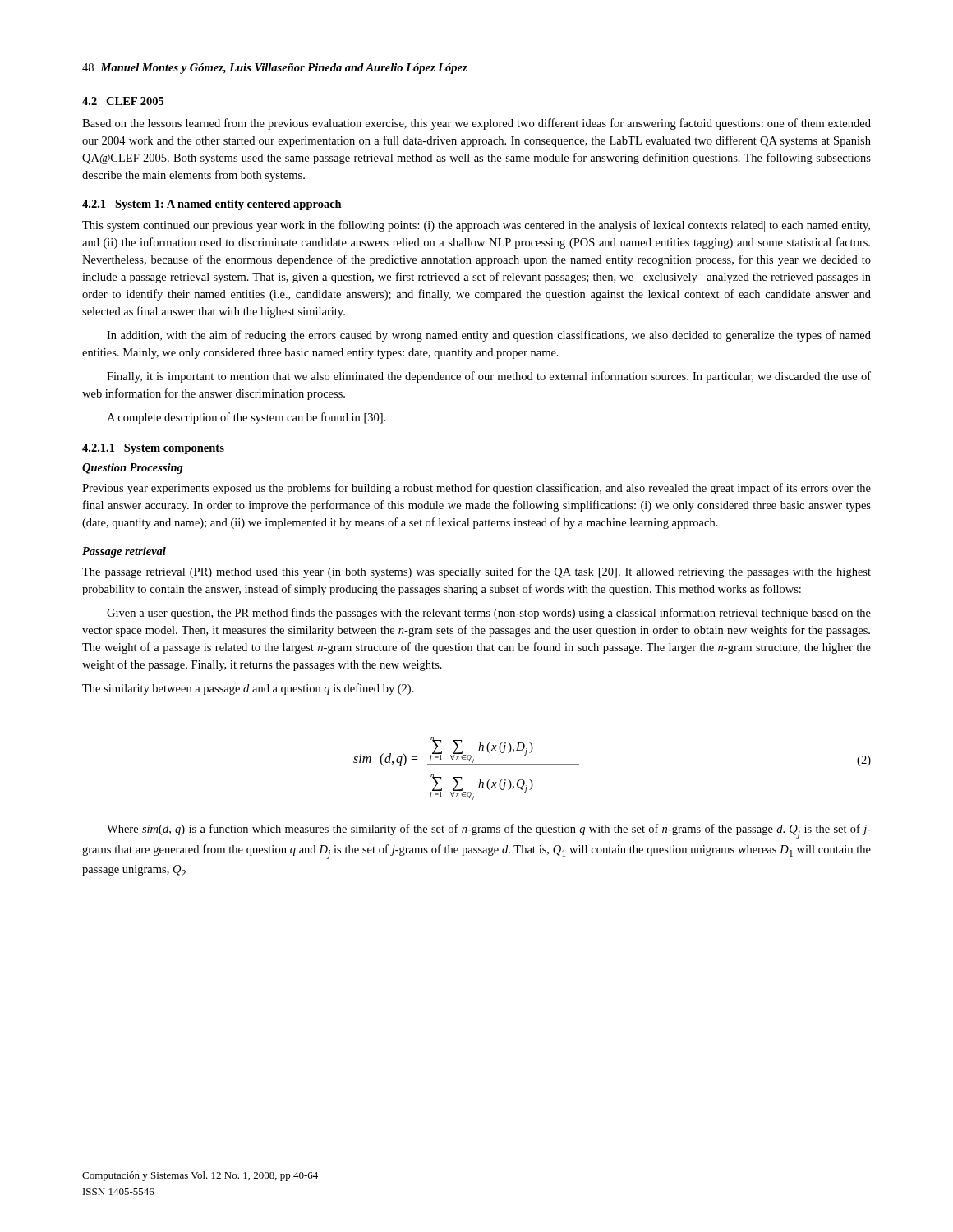Locate the block of text that opens with "In addition, with the aim"
The width and height of the screenshot is (953, 1232).
[x=476, y=344]
